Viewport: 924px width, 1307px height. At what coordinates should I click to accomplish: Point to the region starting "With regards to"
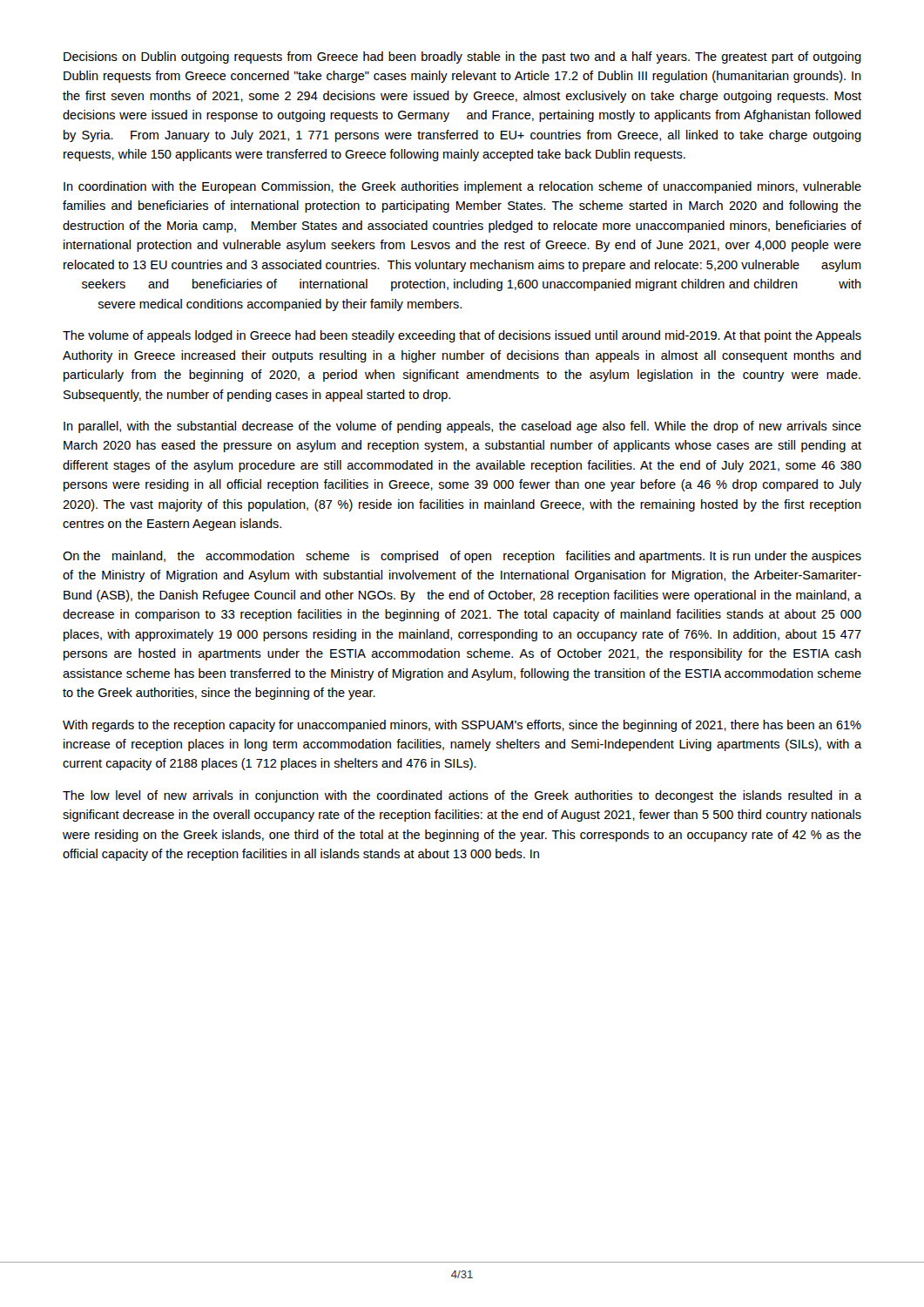click(462, 744)
